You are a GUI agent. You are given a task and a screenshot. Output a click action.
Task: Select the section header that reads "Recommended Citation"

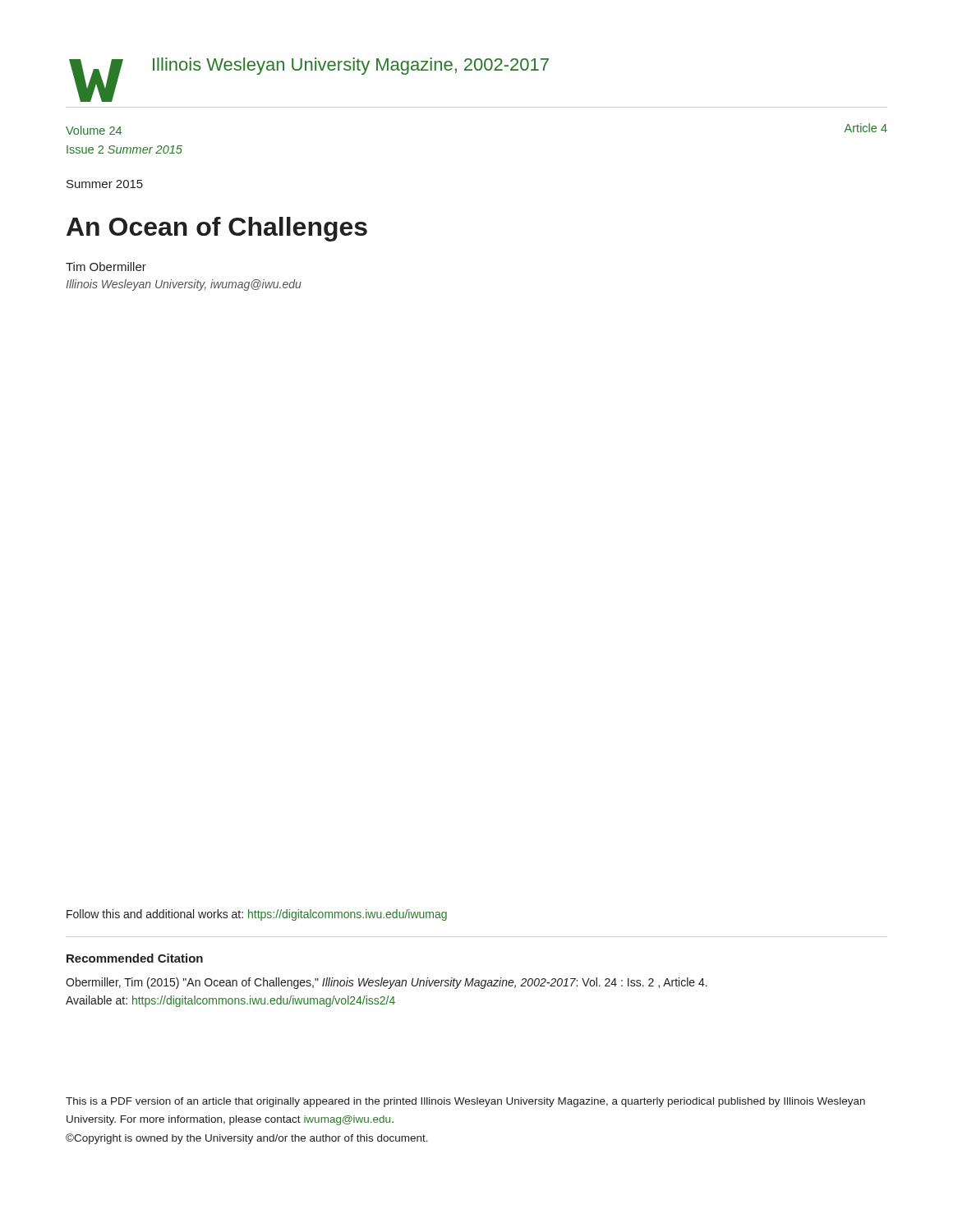(x=135, y=958)
